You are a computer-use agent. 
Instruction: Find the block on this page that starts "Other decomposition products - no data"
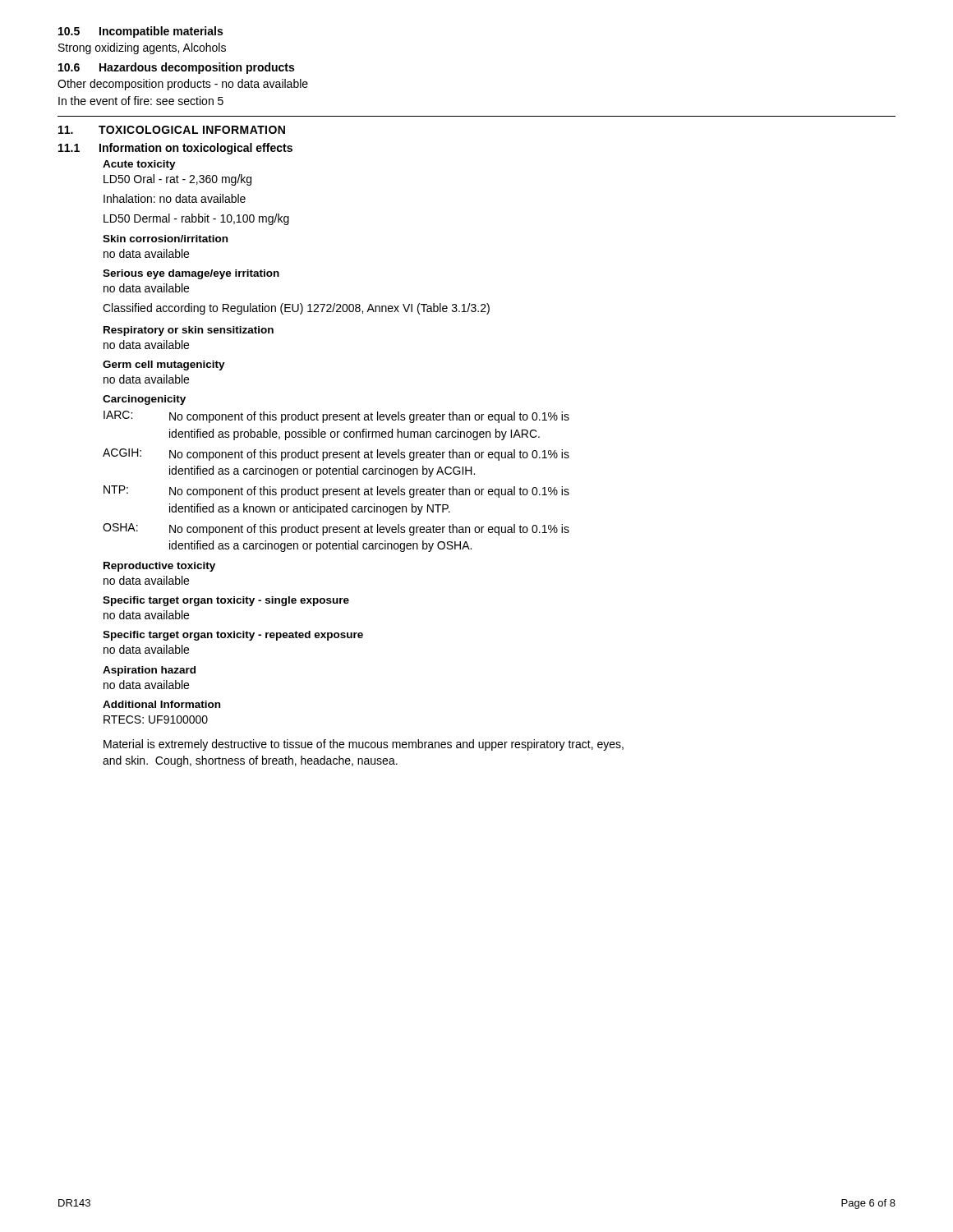point(183,92)
